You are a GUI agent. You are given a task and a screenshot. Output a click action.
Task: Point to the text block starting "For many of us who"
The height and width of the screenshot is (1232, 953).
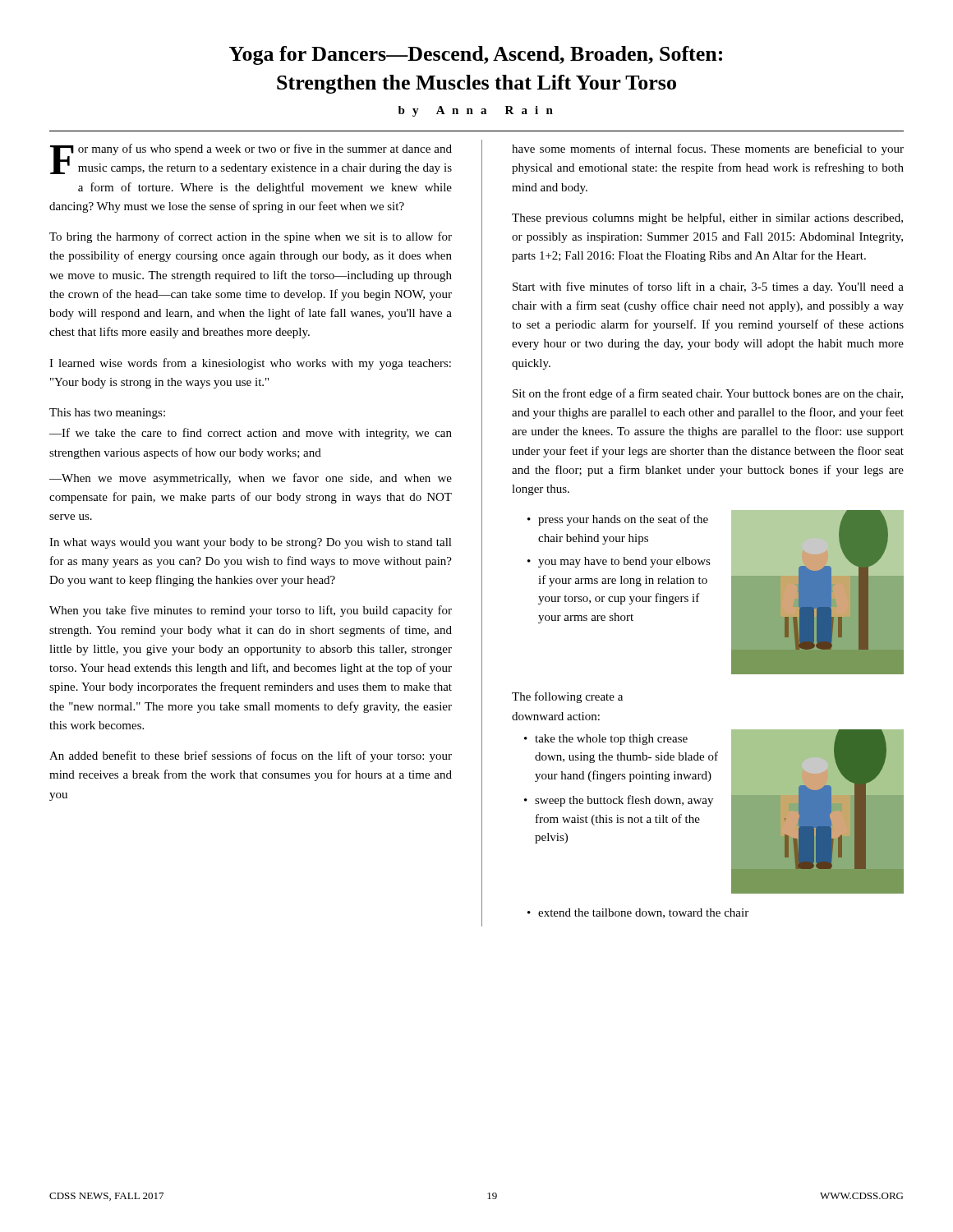tap(251, 176)
